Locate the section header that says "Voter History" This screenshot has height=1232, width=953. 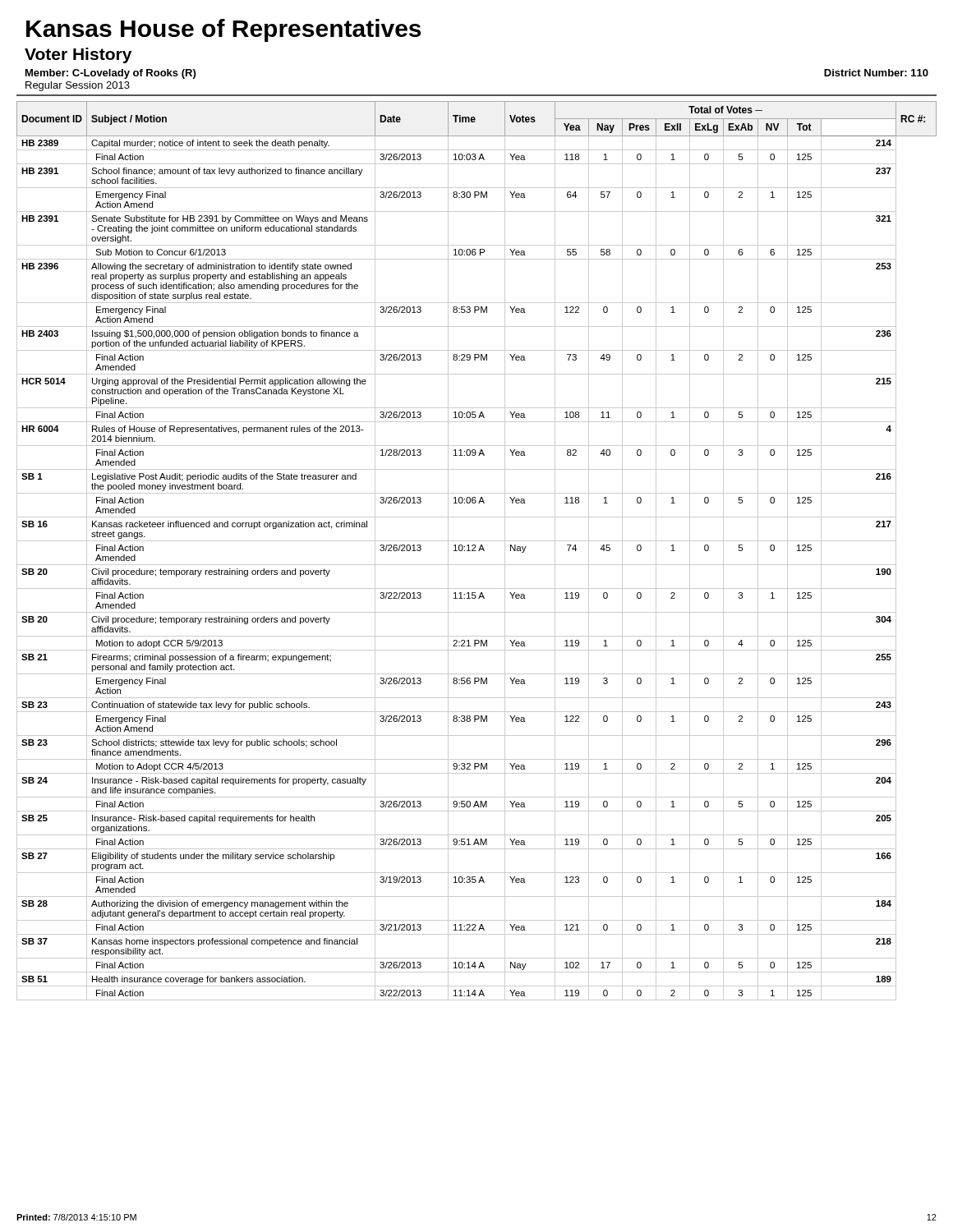tap(78, 54)
